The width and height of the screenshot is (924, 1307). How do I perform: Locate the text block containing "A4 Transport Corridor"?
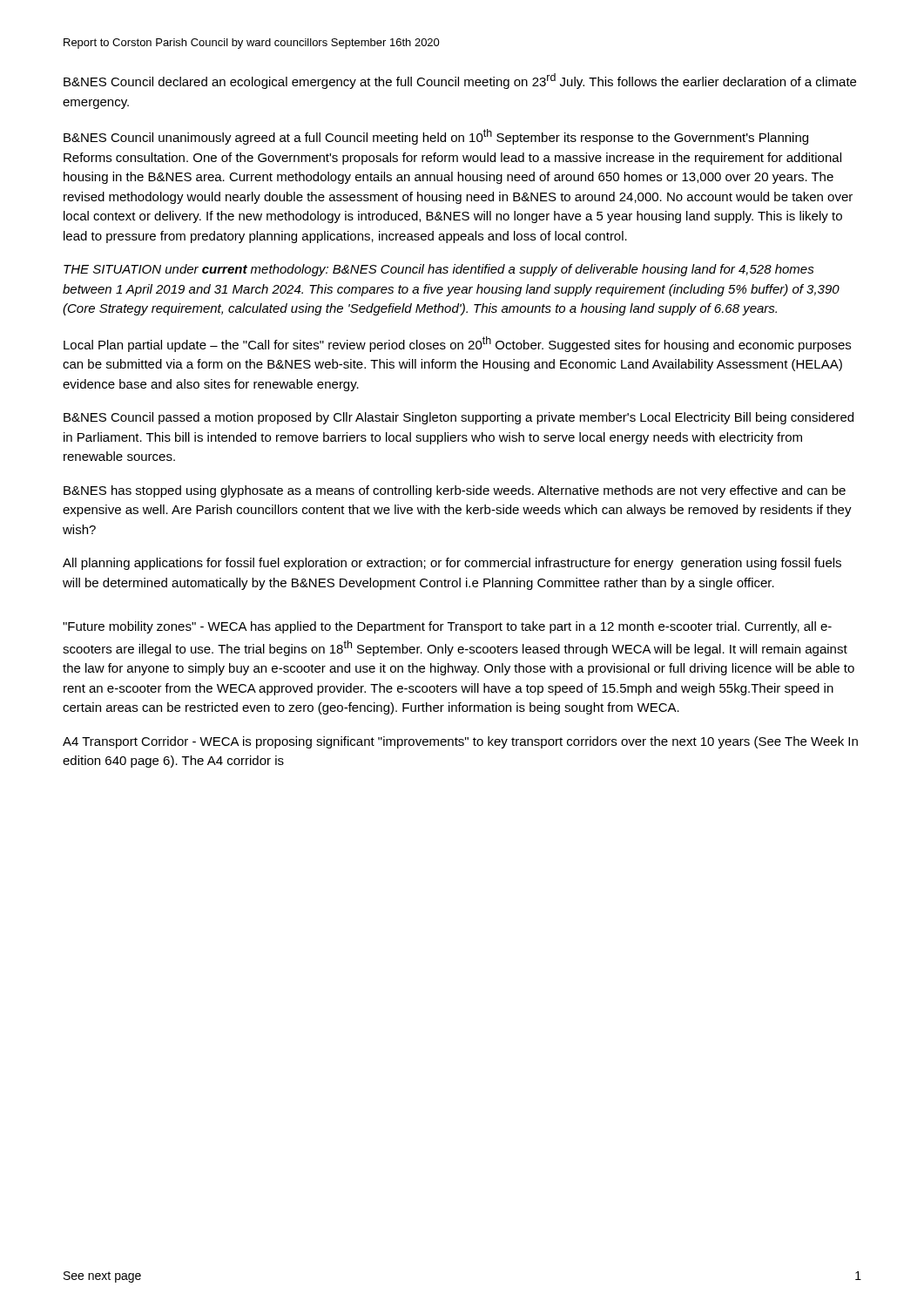(461, 751)
